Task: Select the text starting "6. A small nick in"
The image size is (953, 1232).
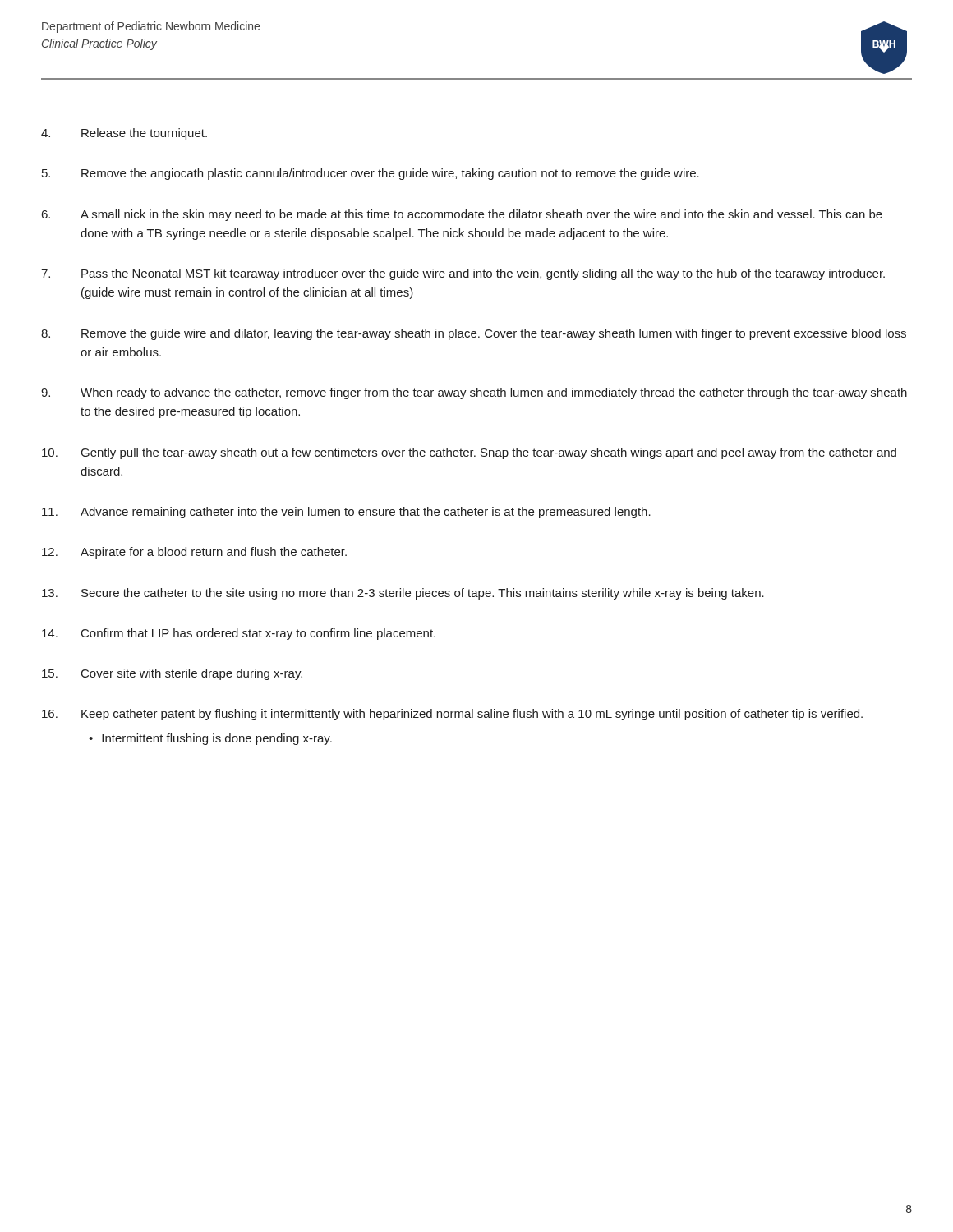Action: [476, 223]
